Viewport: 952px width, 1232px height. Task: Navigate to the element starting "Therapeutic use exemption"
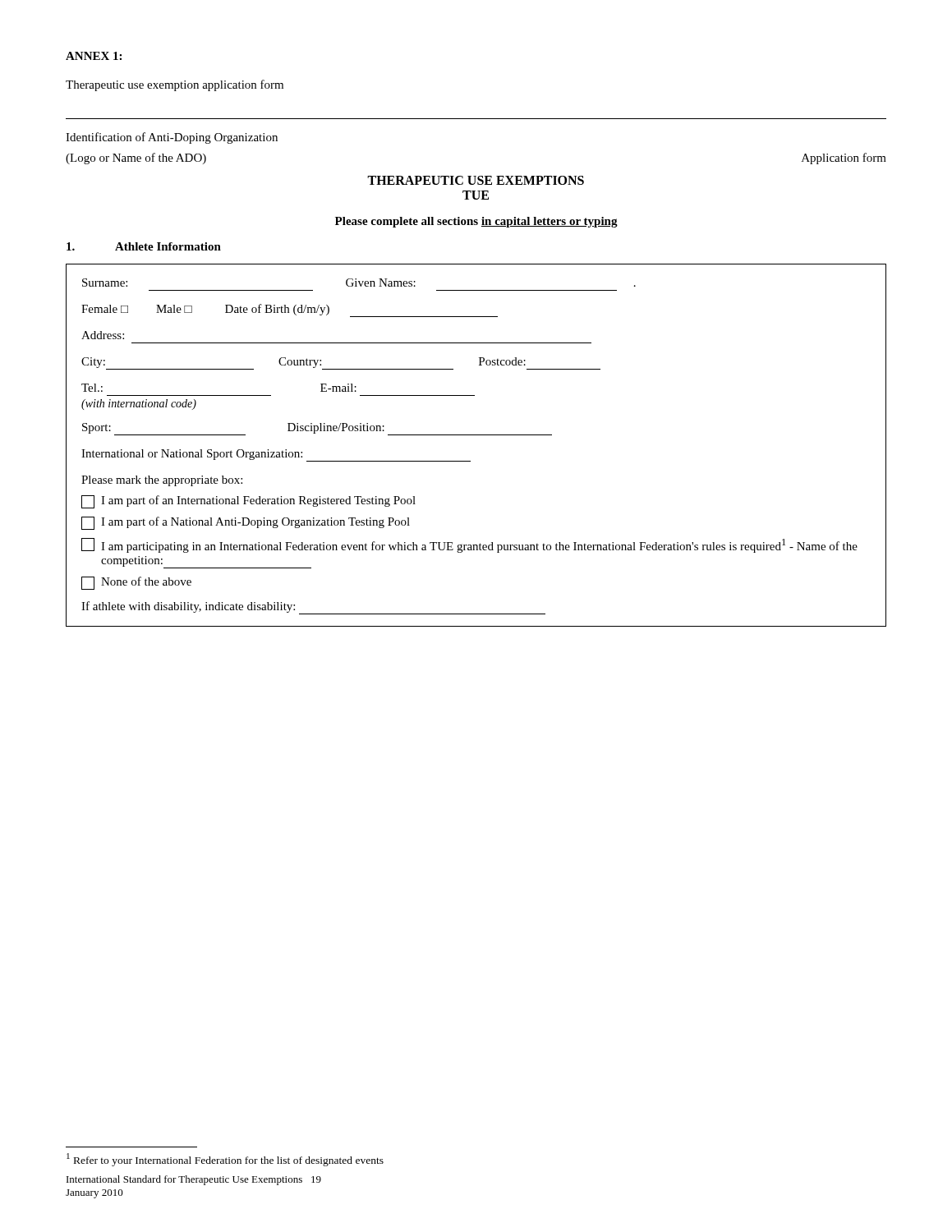pos(175,85)
